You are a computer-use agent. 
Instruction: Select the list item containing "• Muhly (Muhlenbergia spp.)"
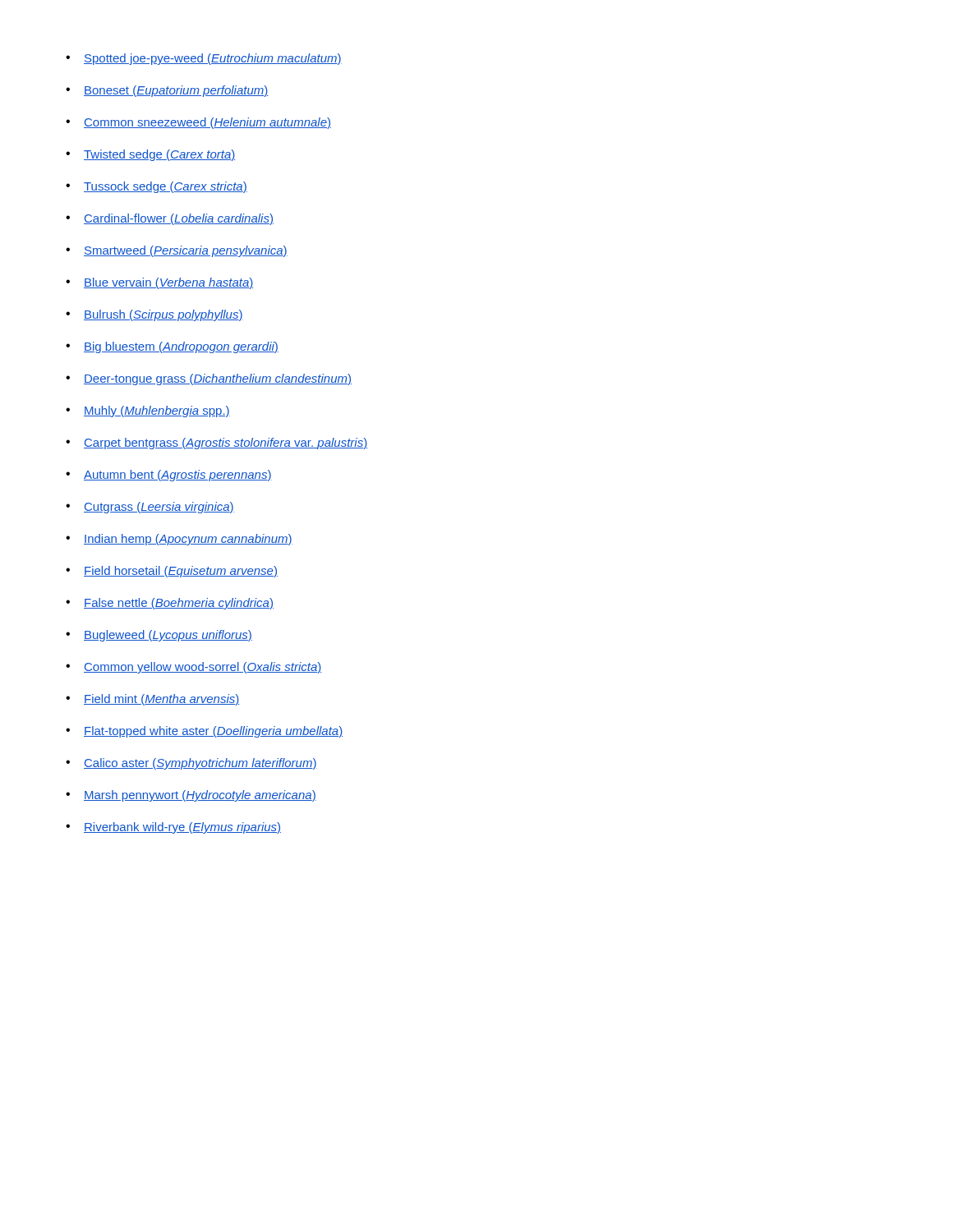[148, 410]
